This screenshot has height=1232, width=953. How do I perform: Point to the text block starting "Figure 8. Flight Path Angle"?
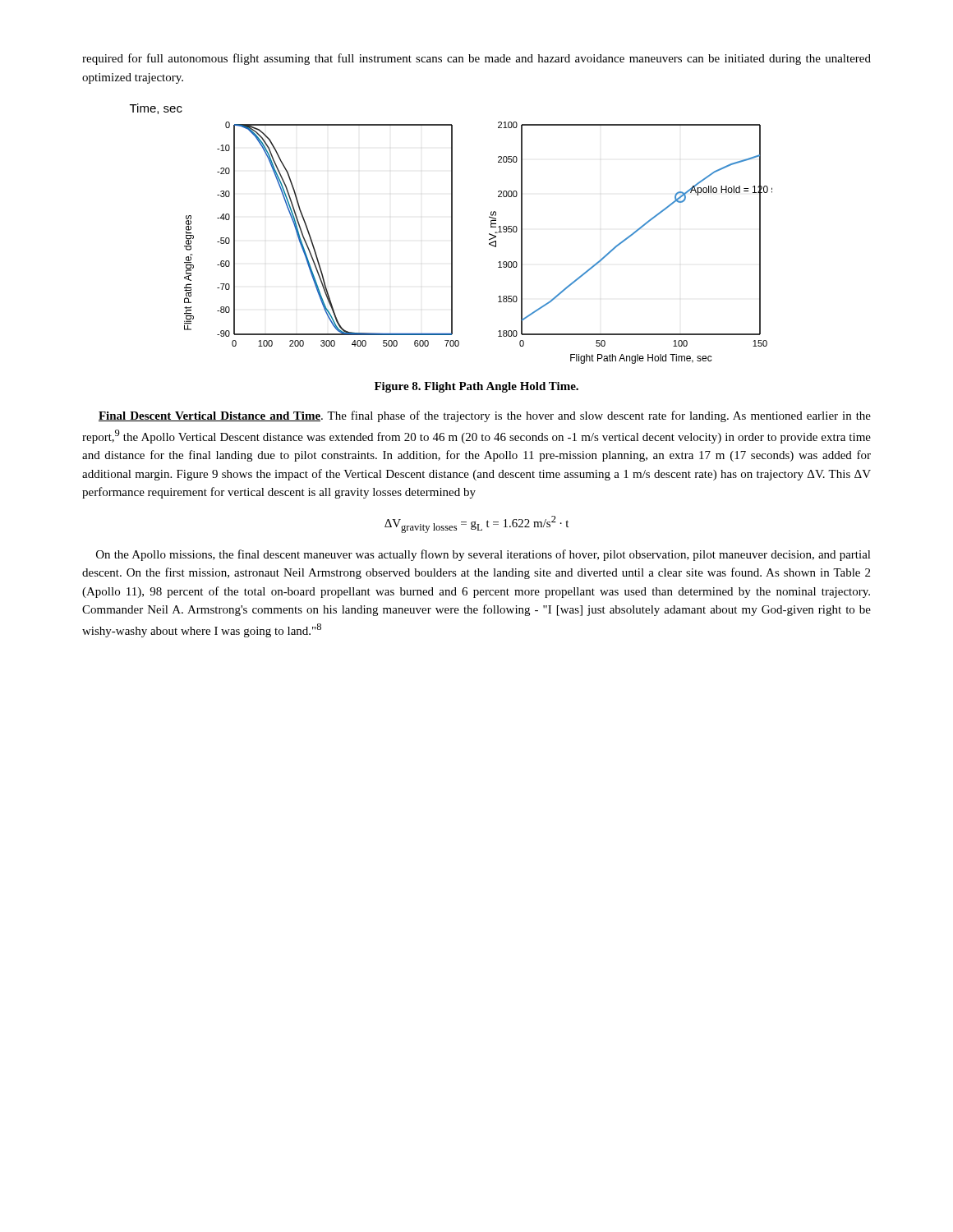point(476,386)
